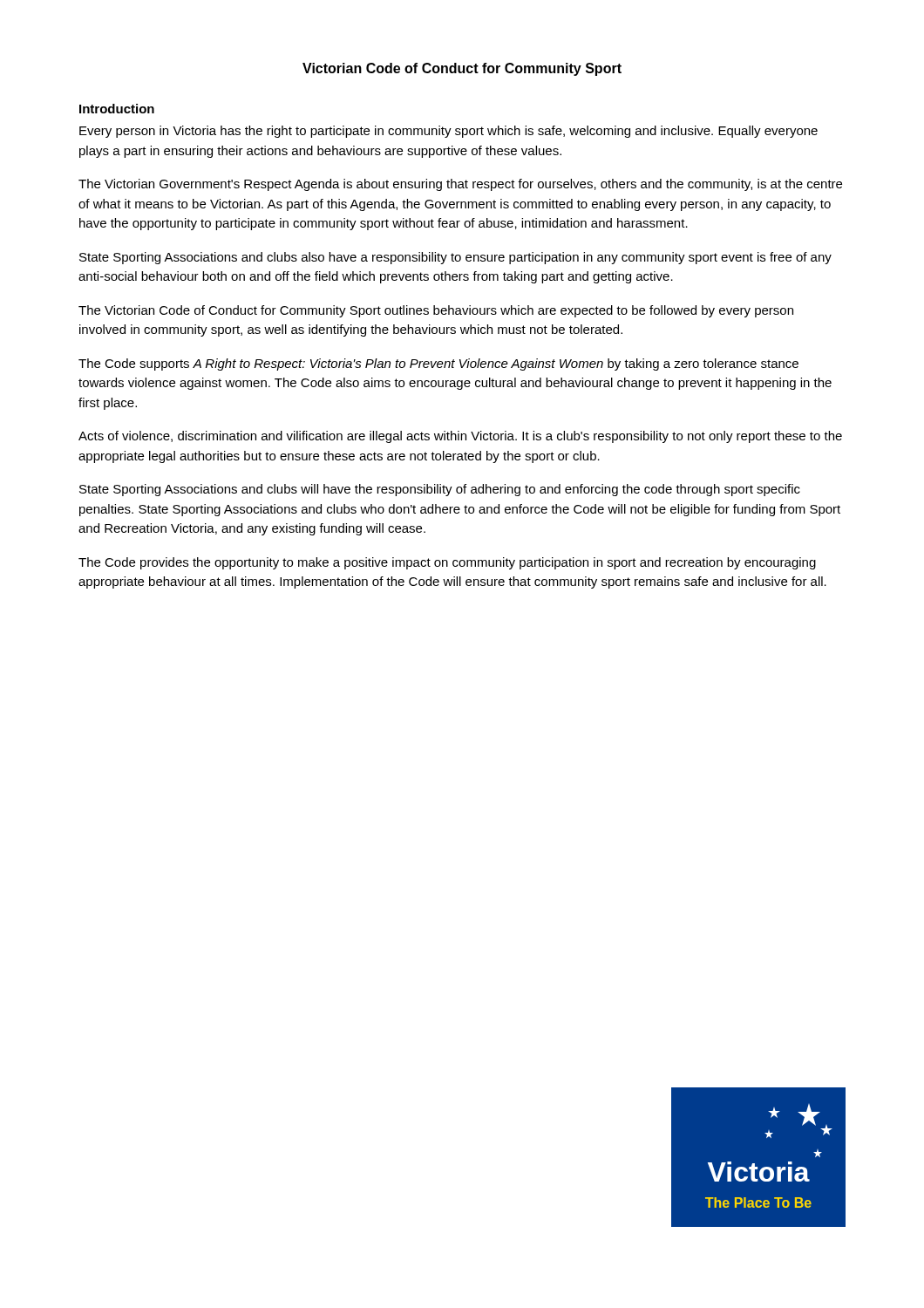Locate the element starting "The Victorian Code of Conduct for"

coord(436,319)
